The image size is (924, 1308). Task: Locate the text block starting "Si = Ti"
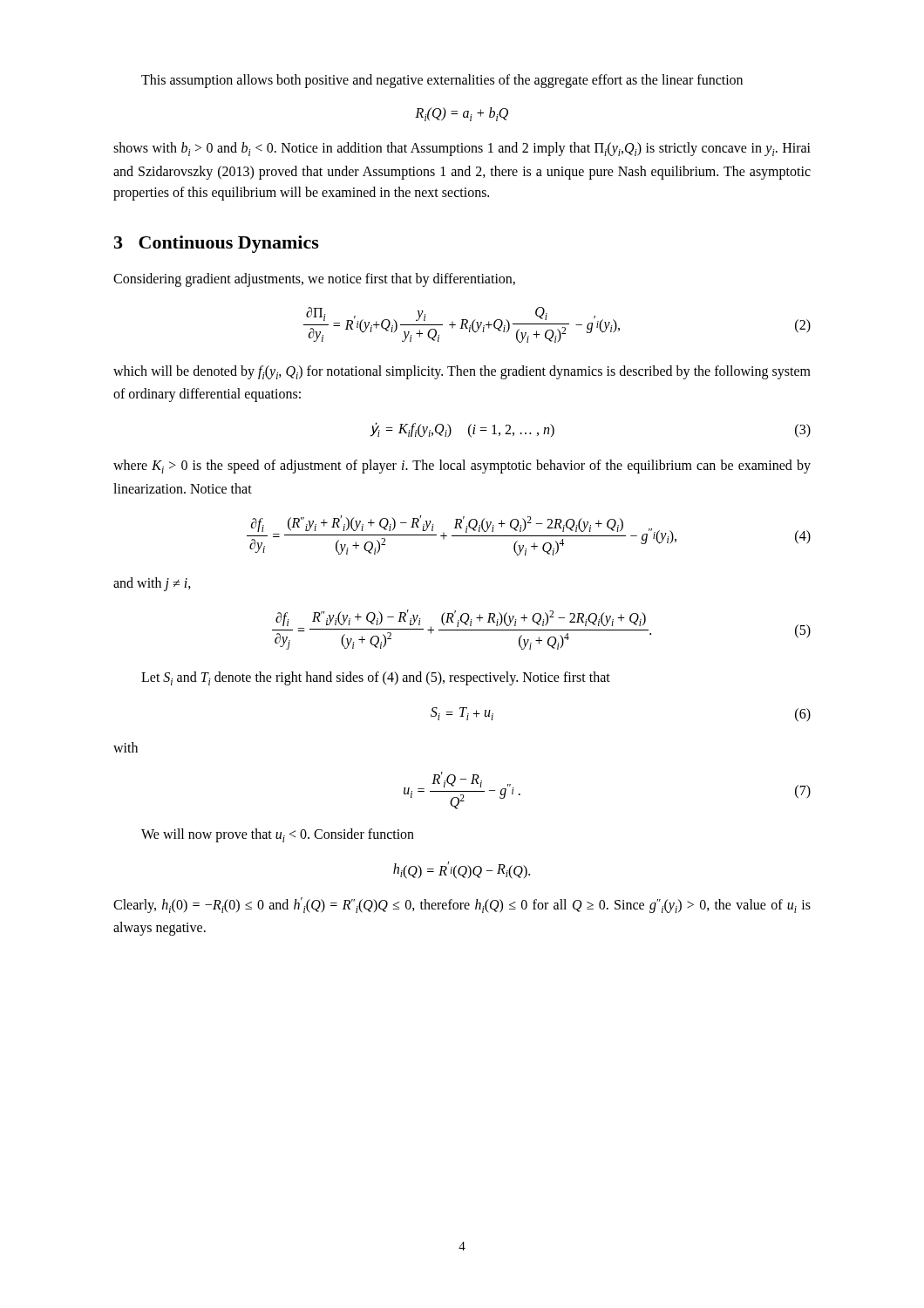coord(462,714)
